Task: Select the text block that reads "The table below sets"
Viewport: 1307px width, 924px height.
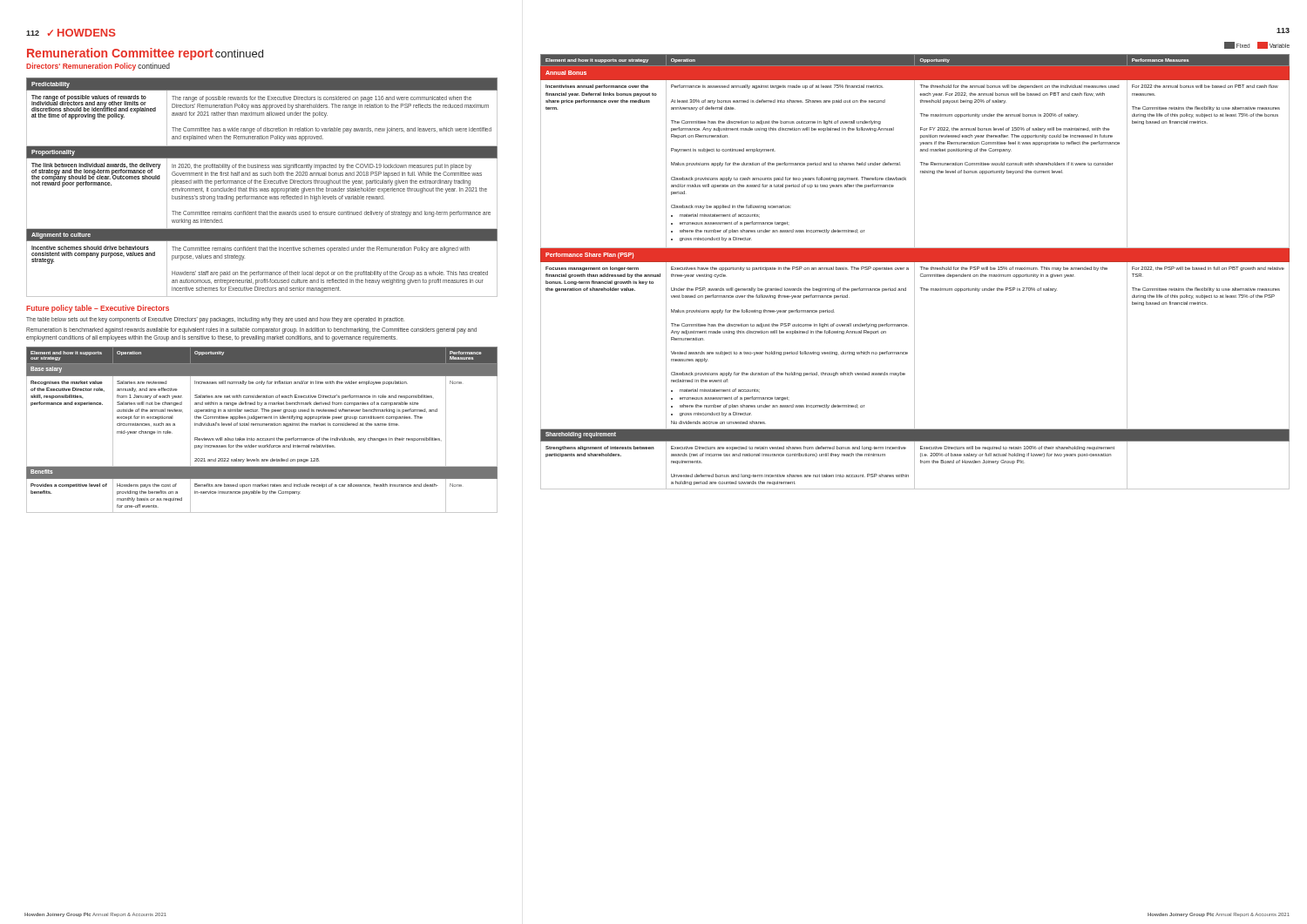Action: click(x=216, y=319)
